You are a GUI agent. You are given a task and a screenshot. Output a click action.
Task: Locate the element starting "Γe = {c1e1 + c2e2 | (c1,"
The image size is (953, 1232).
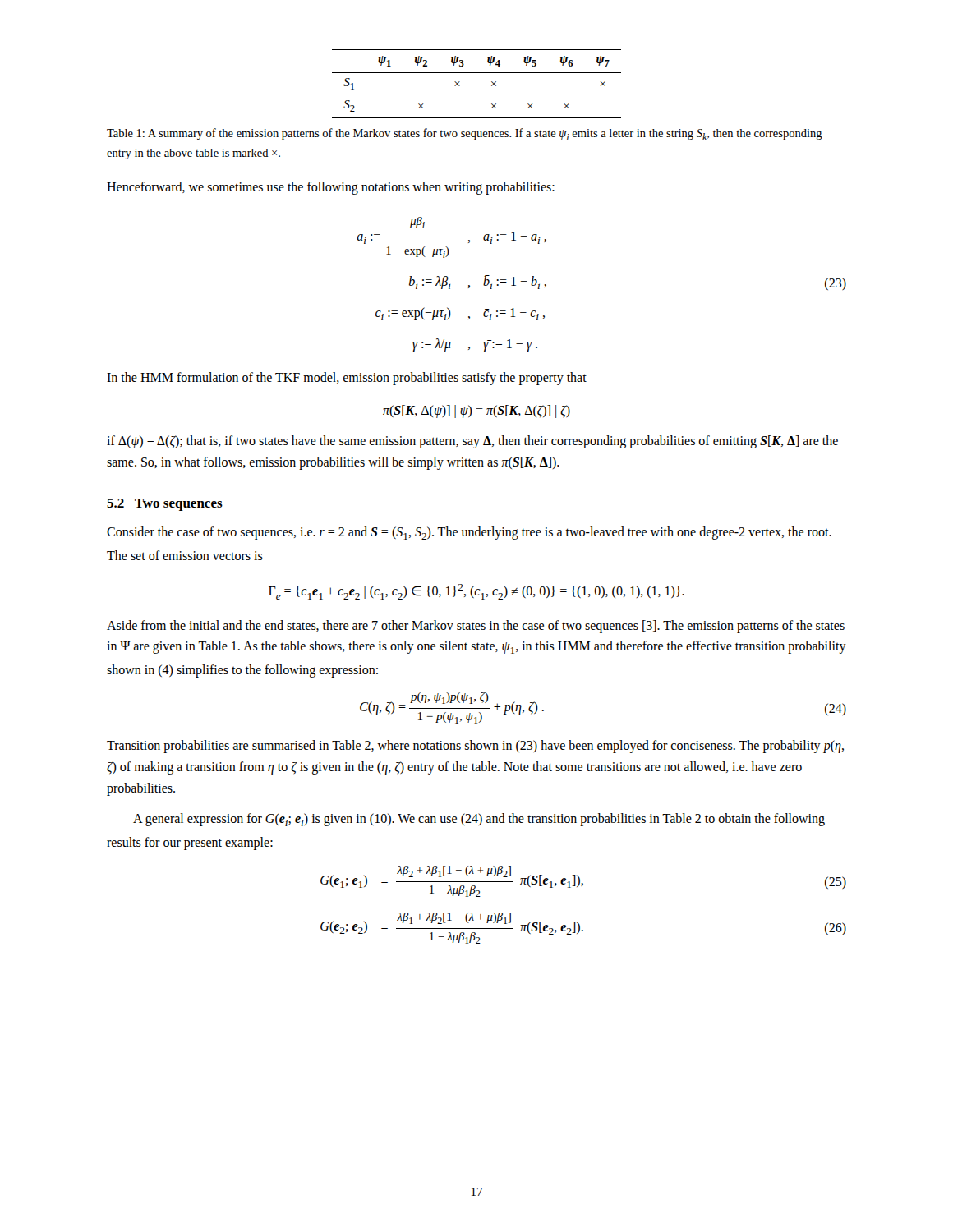476,591
